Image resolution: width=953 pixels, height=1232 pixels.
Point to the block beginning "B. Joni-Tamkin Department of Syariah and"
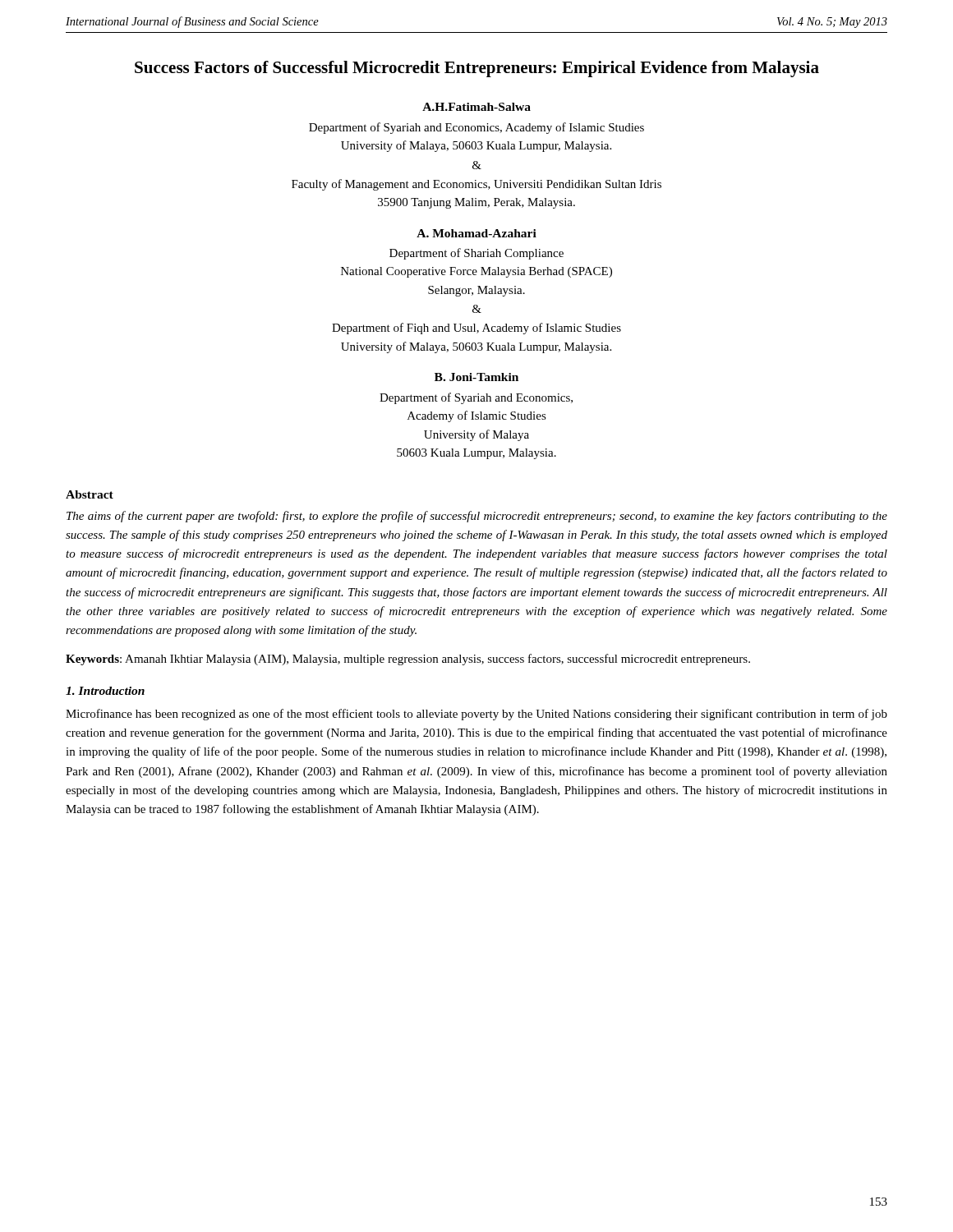476,415
